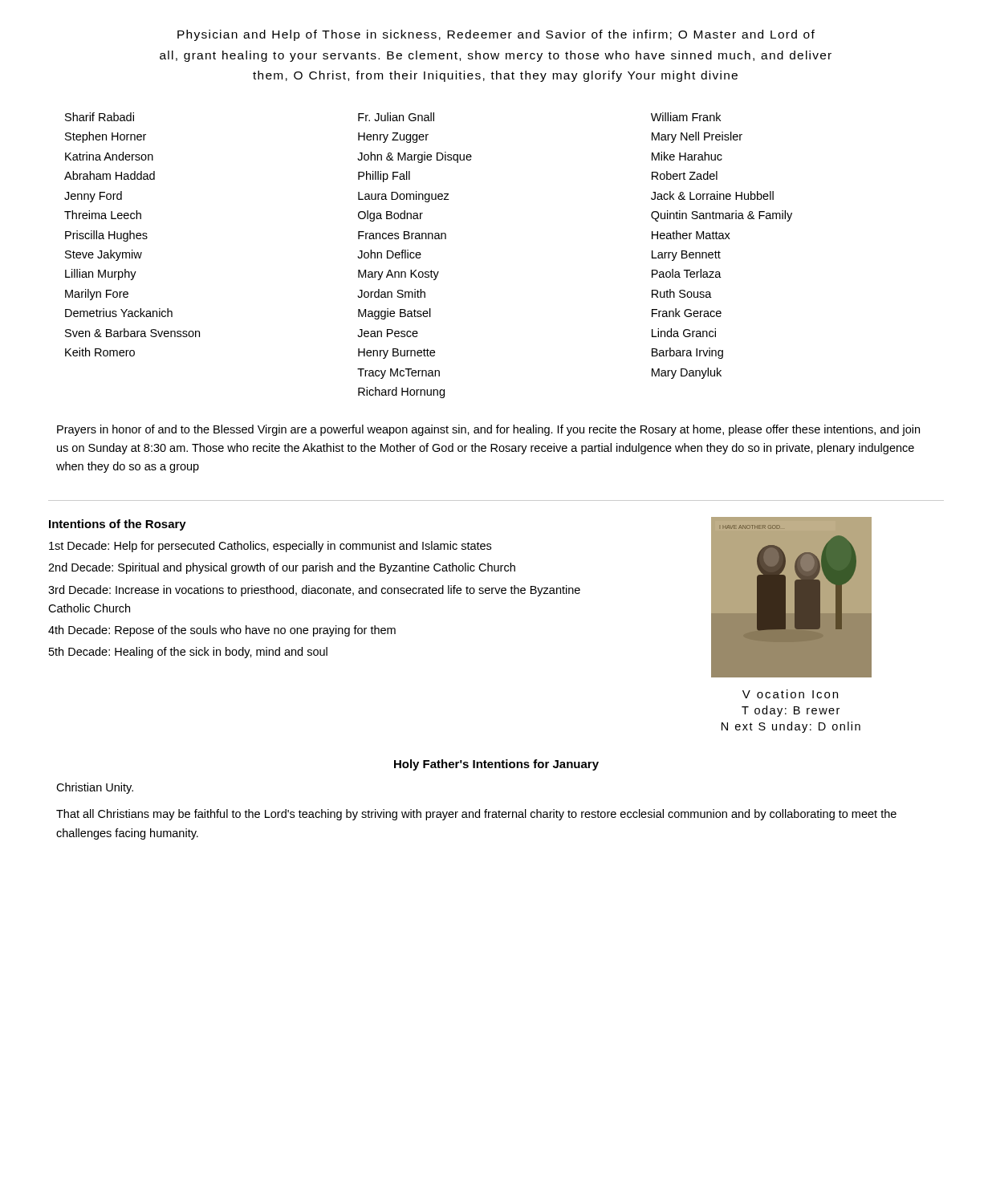This screenshot has height=1204, width=992.
Task: Find the photo
Action: click(x=791, y=597)
